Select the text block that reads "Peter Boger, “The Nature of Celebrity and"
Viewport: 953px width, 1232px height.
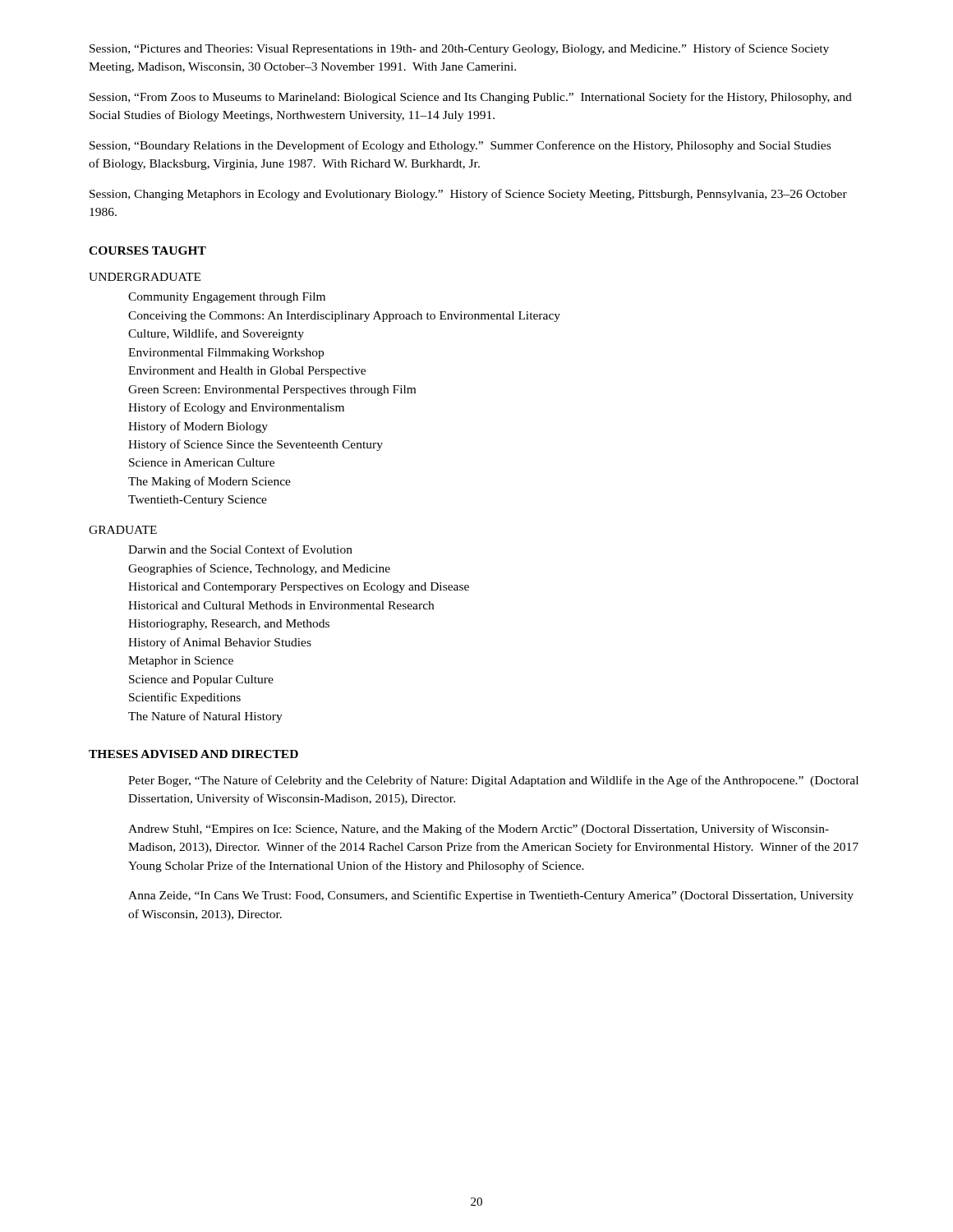tap(494, 789)
